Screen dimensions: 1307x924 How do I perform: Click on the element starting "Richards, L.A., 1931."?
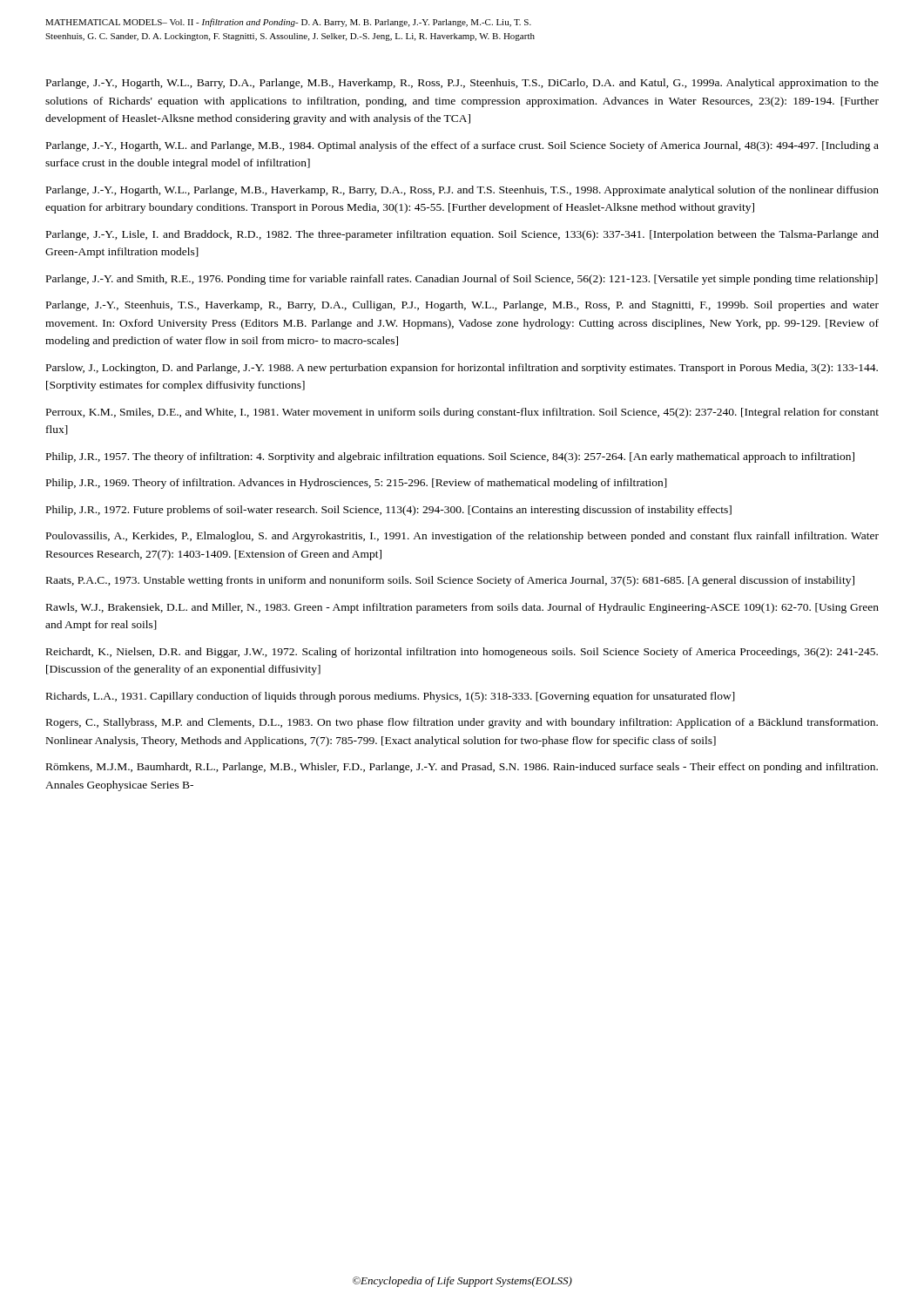click(x=390, y=696)
